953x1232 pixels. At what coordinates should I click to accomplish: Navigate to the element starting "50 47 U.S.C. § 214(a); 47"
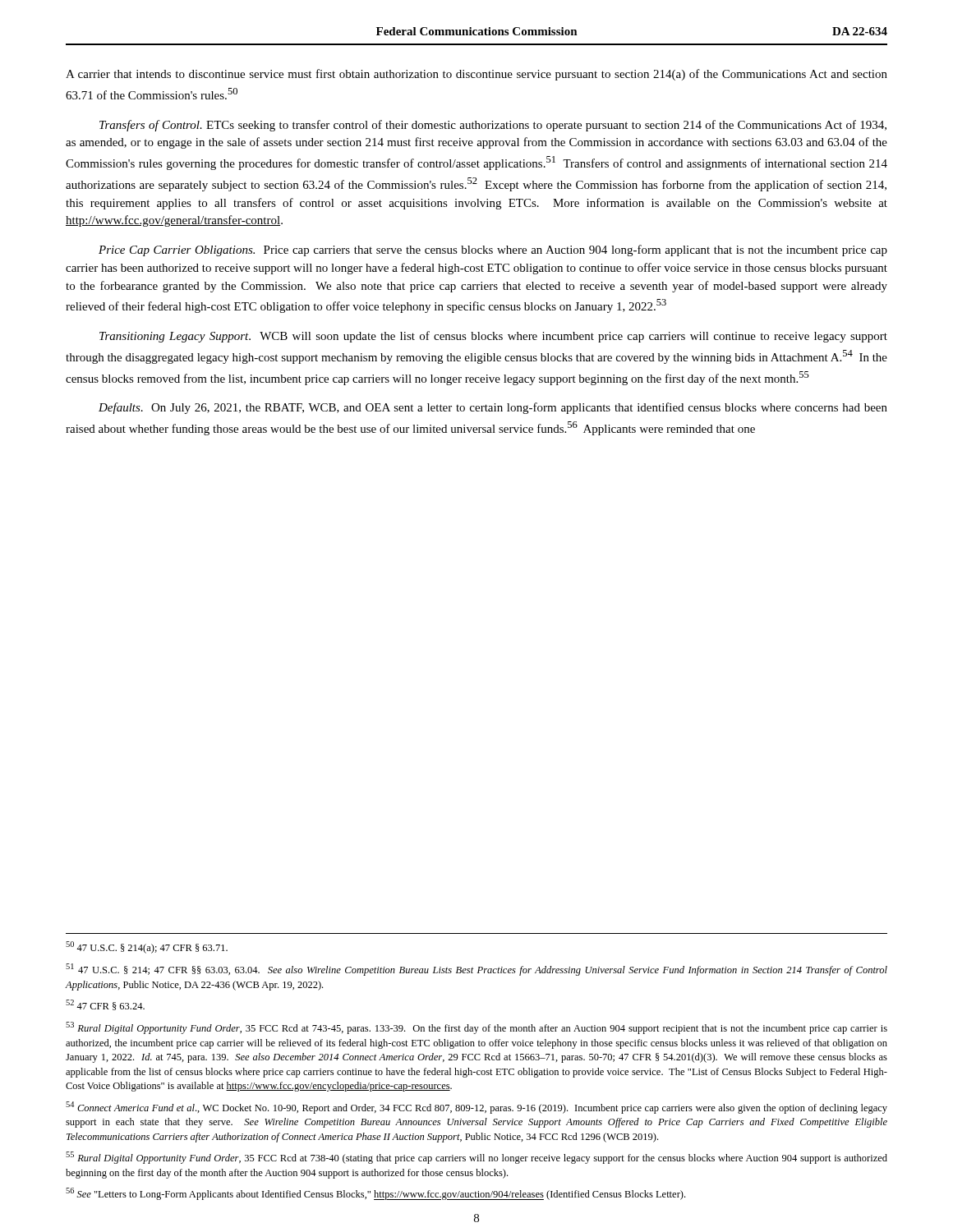pos(147,947)
